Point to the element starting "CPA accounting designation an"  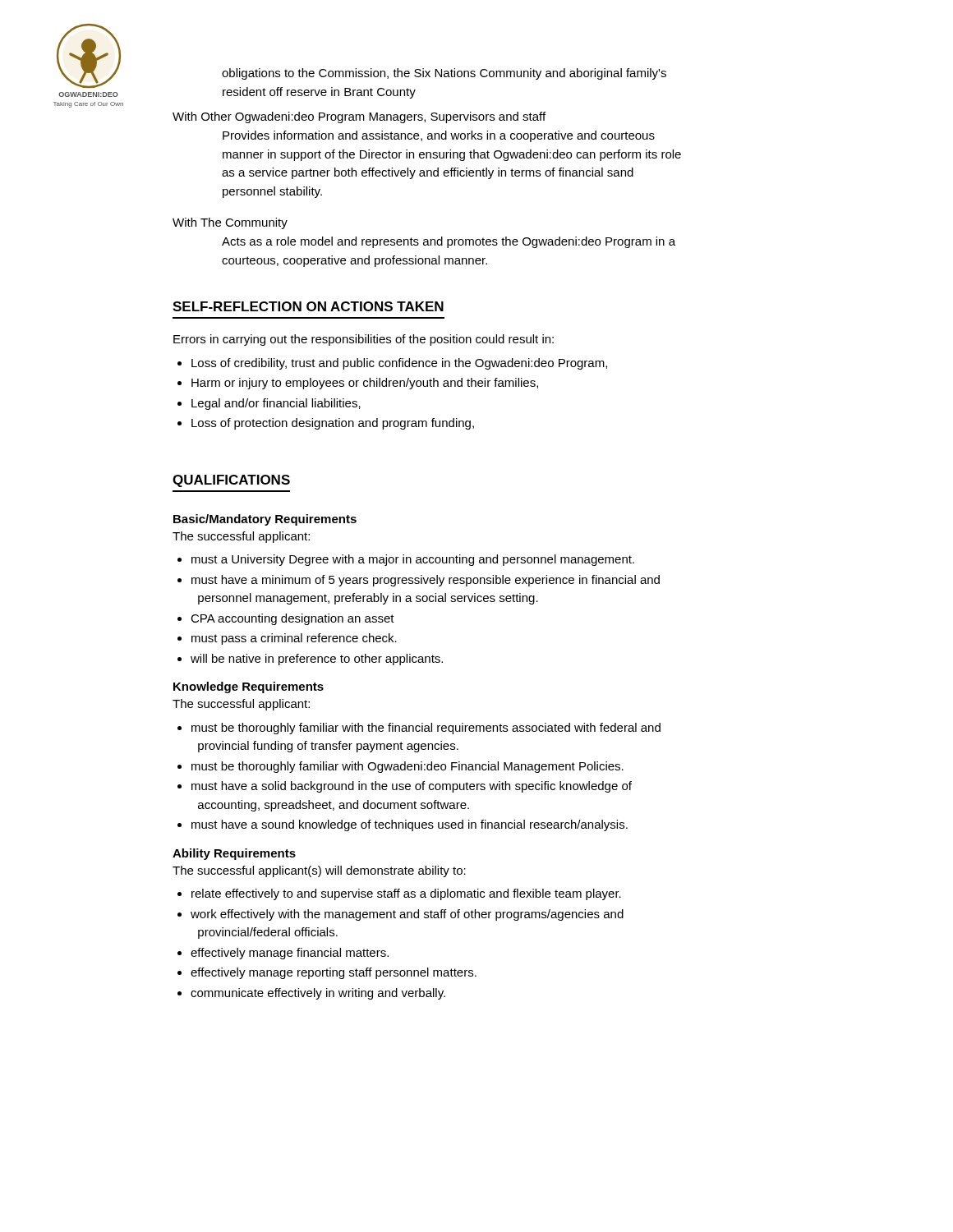tap(292, 618)
